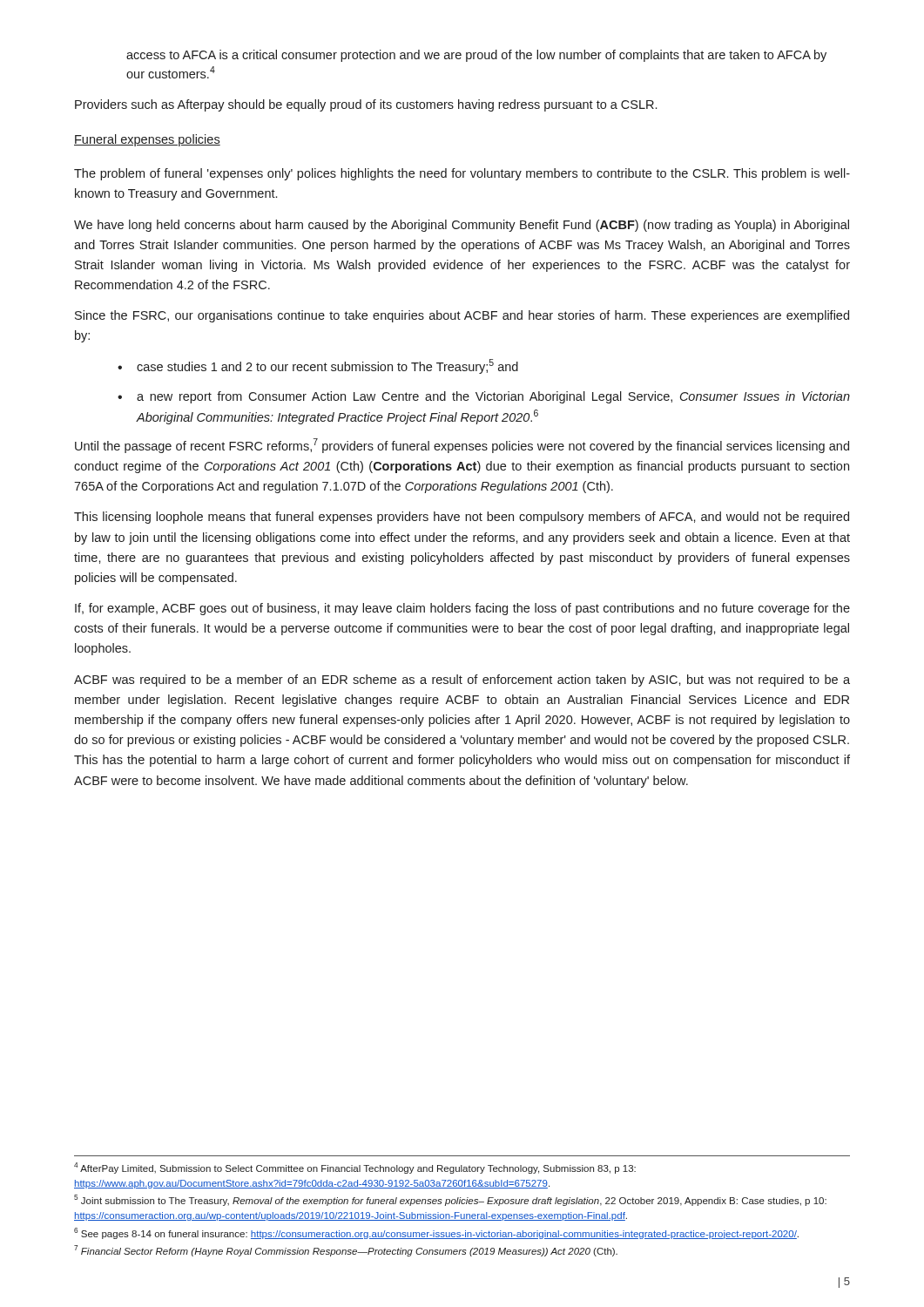This screenshot has width=924, height=1307.
Task: Select the text block that reads "access to AFCA is a critical consumer"
Action: 479,65
